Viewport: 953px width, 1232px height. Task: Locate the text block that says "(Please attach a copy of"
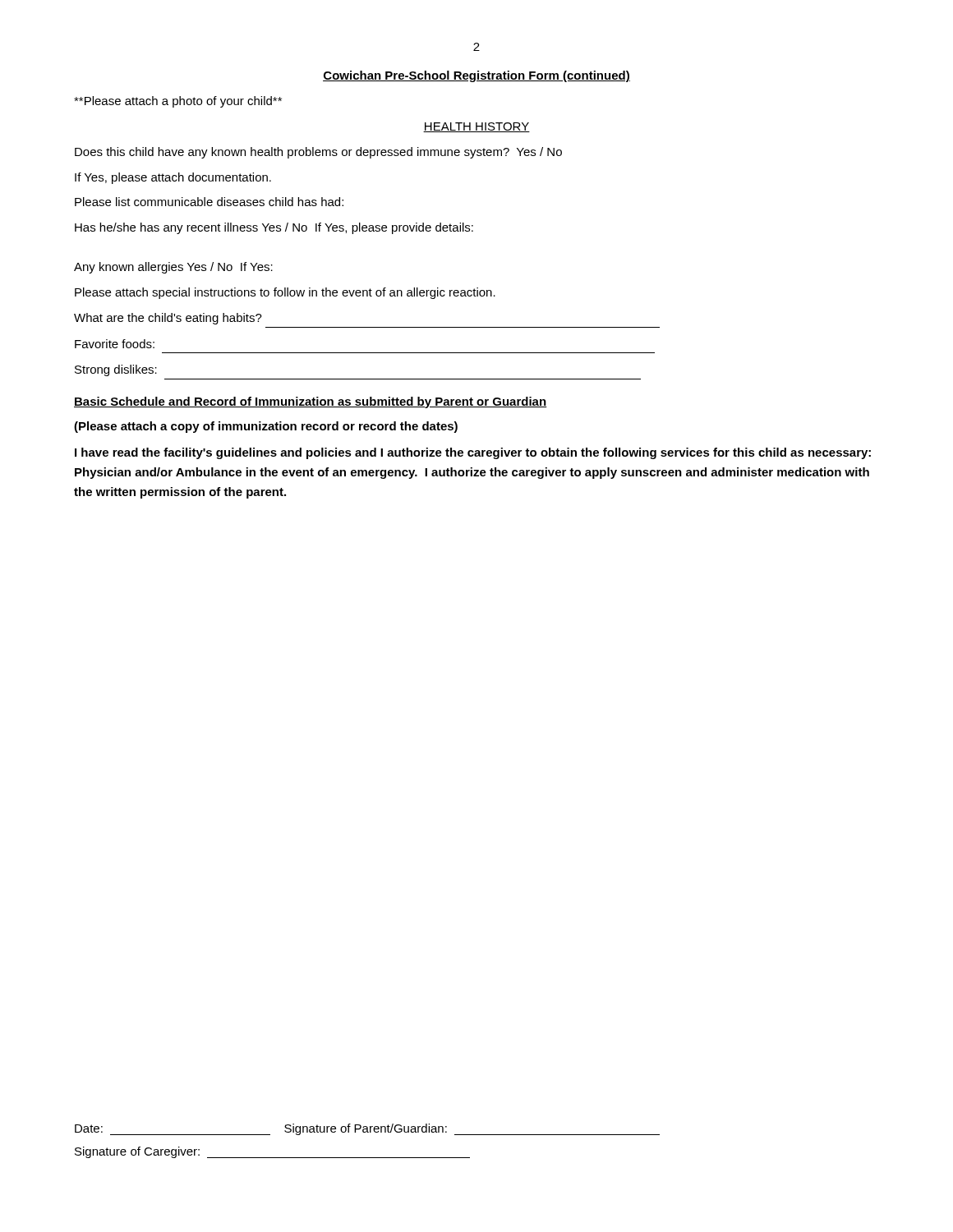point(266,425)
